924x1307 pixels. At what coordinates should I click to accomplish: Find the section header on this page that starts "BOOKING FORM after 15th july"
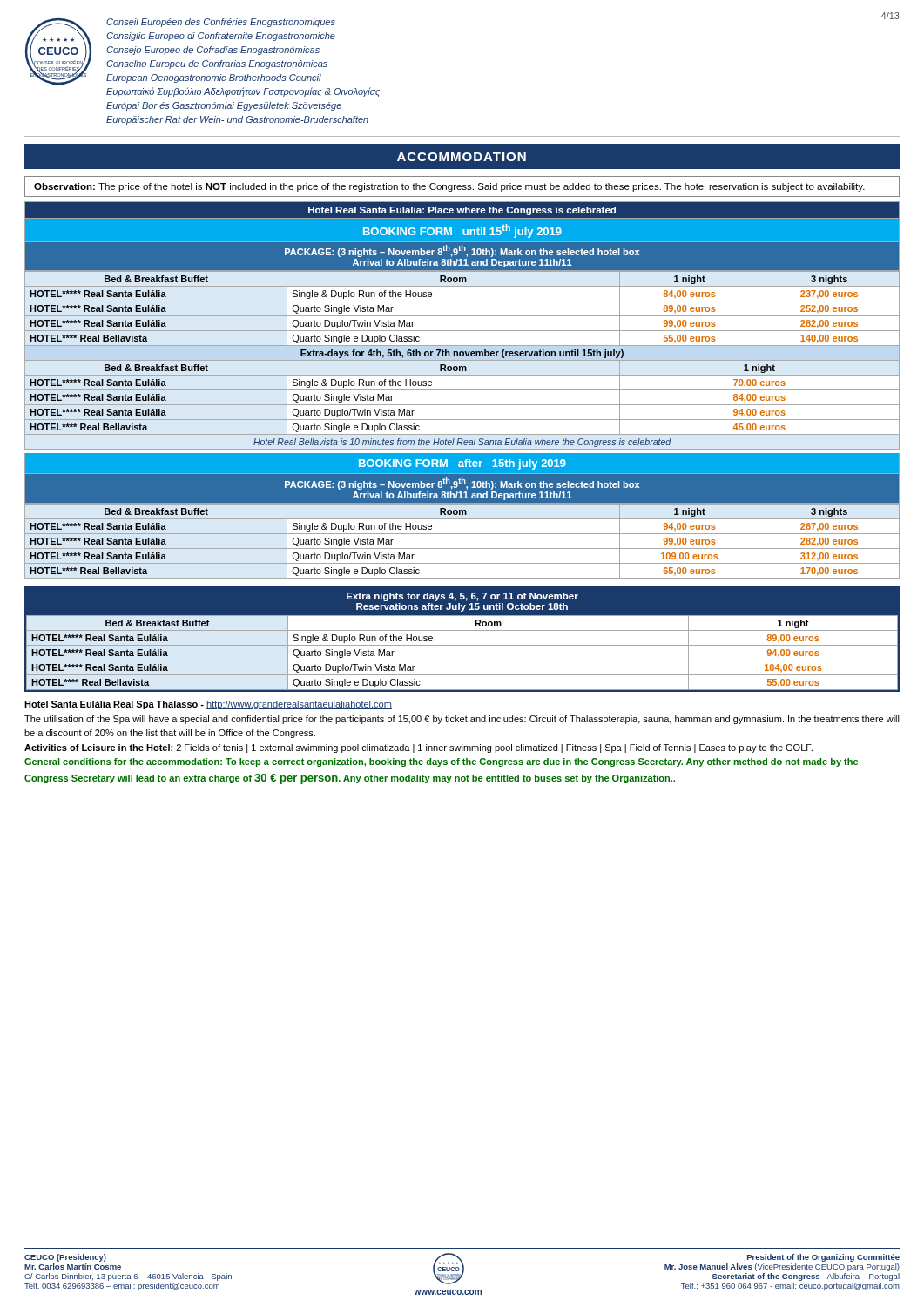click(462, 464)
